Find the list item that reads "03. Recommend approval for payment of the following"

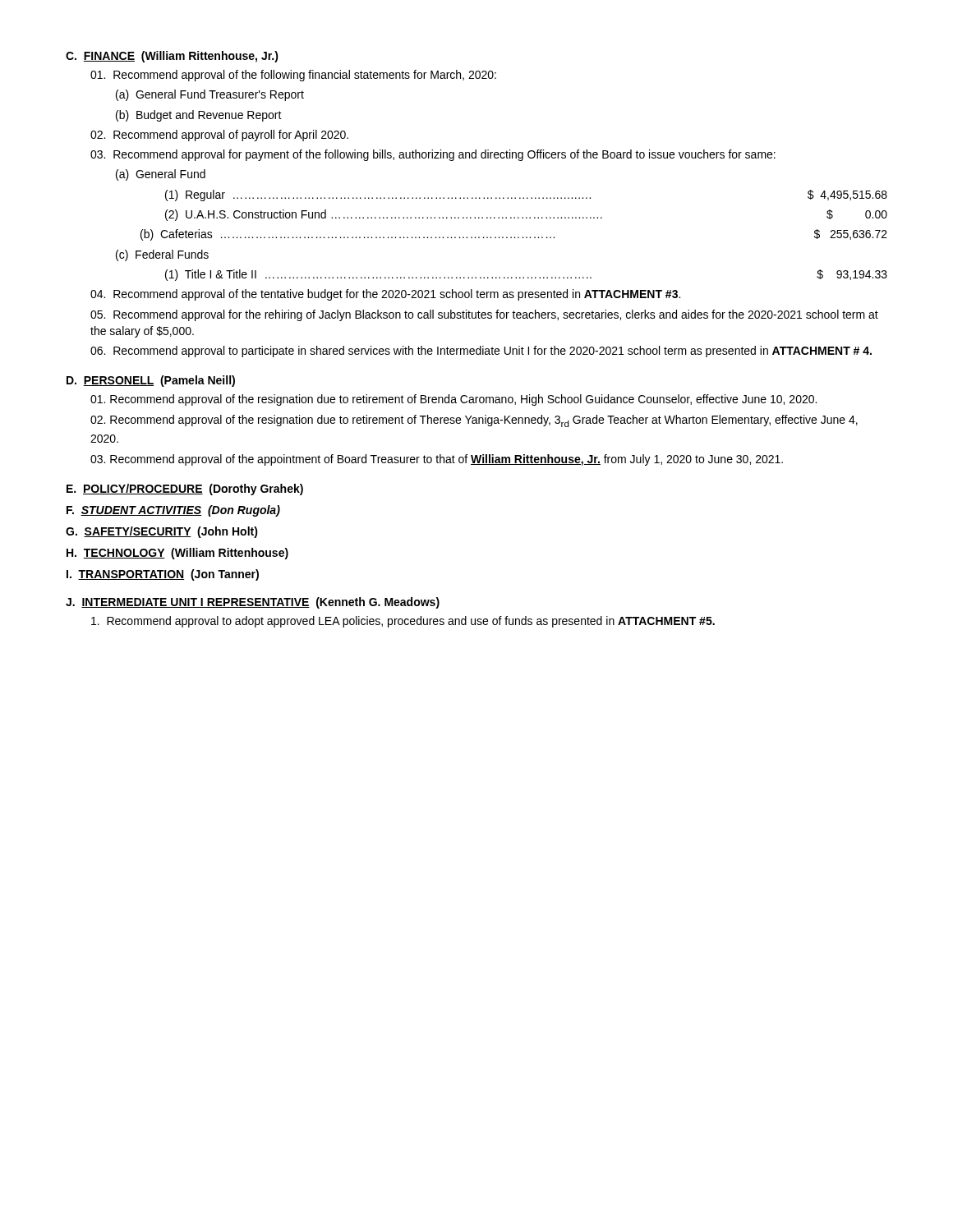(x=433, y=155)
